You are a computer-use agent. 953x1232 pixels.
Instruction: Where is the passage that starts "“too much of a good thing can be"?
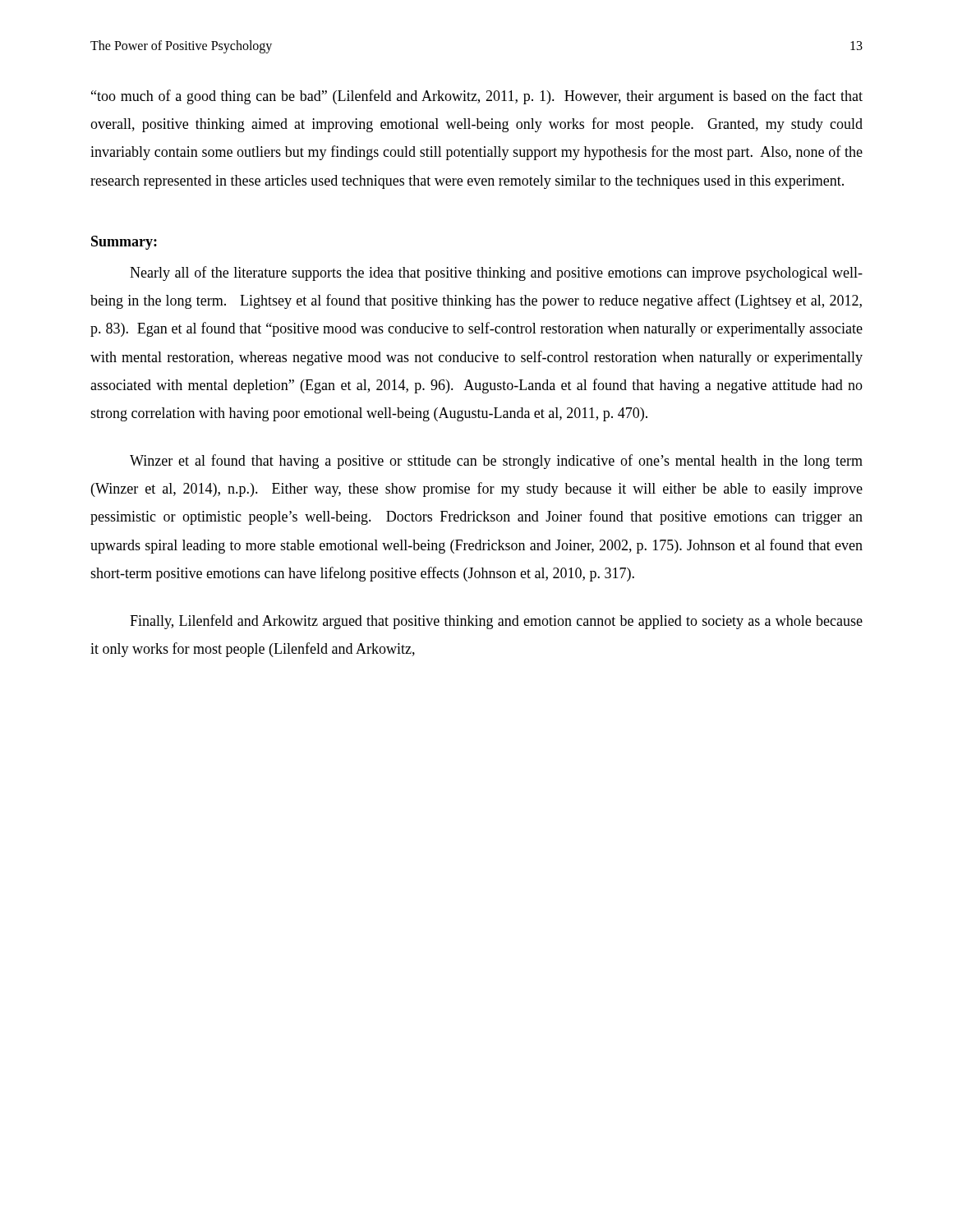(476, 138)
